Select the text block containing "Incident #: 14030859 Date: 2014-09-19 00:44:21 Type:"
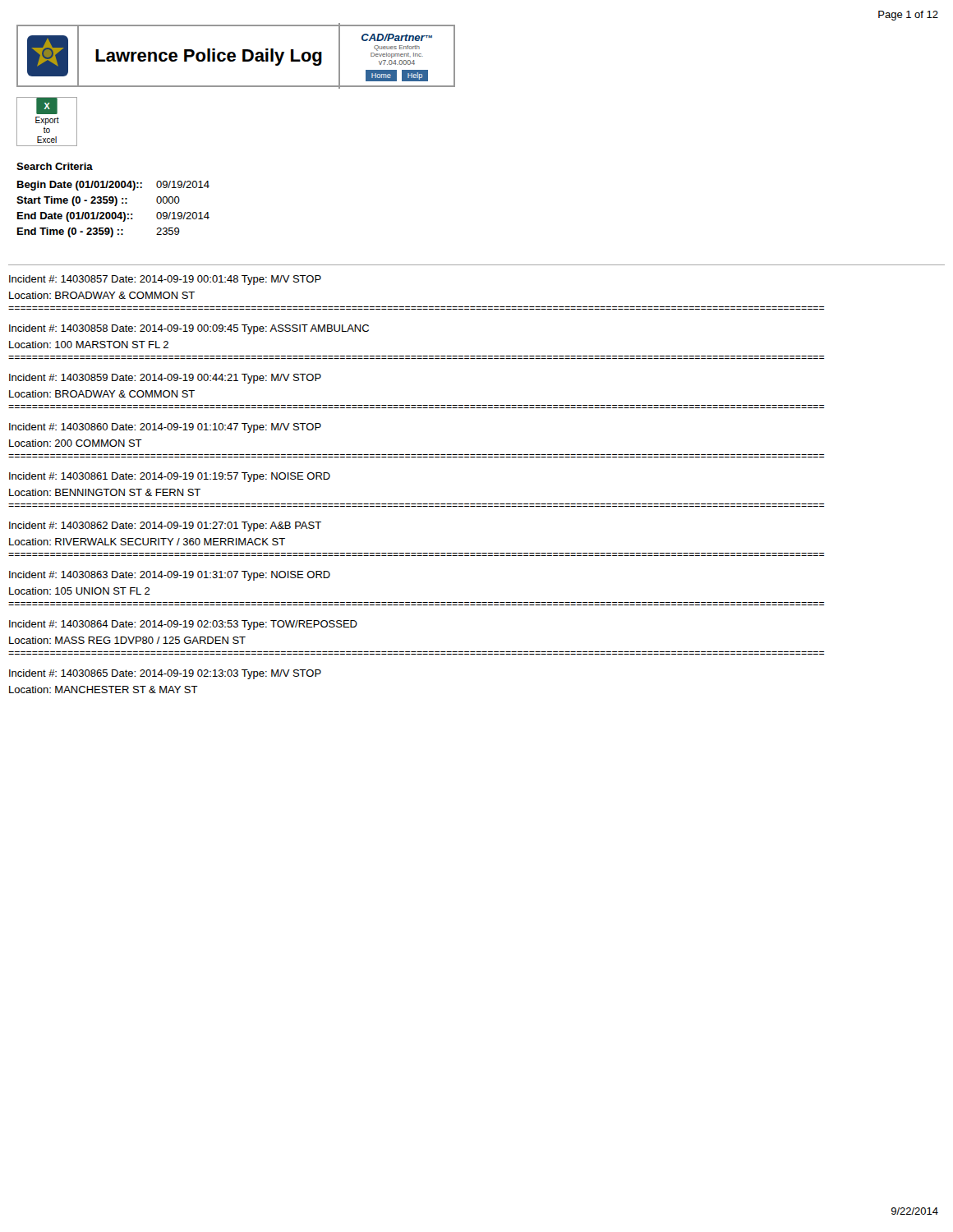 coord(165,379)
